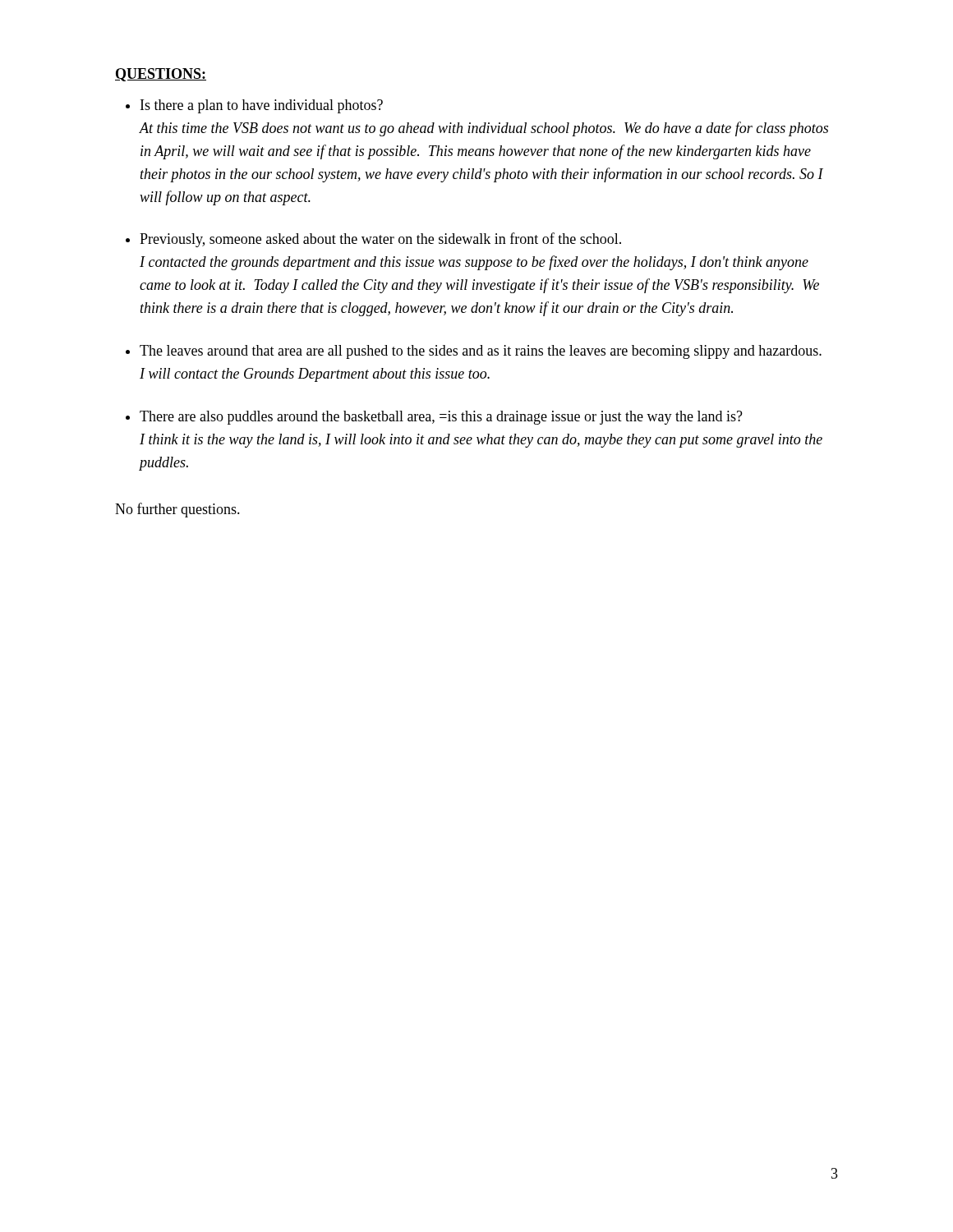Navigate to the text block starting "Previously, someone asked"

click(480, 274)
